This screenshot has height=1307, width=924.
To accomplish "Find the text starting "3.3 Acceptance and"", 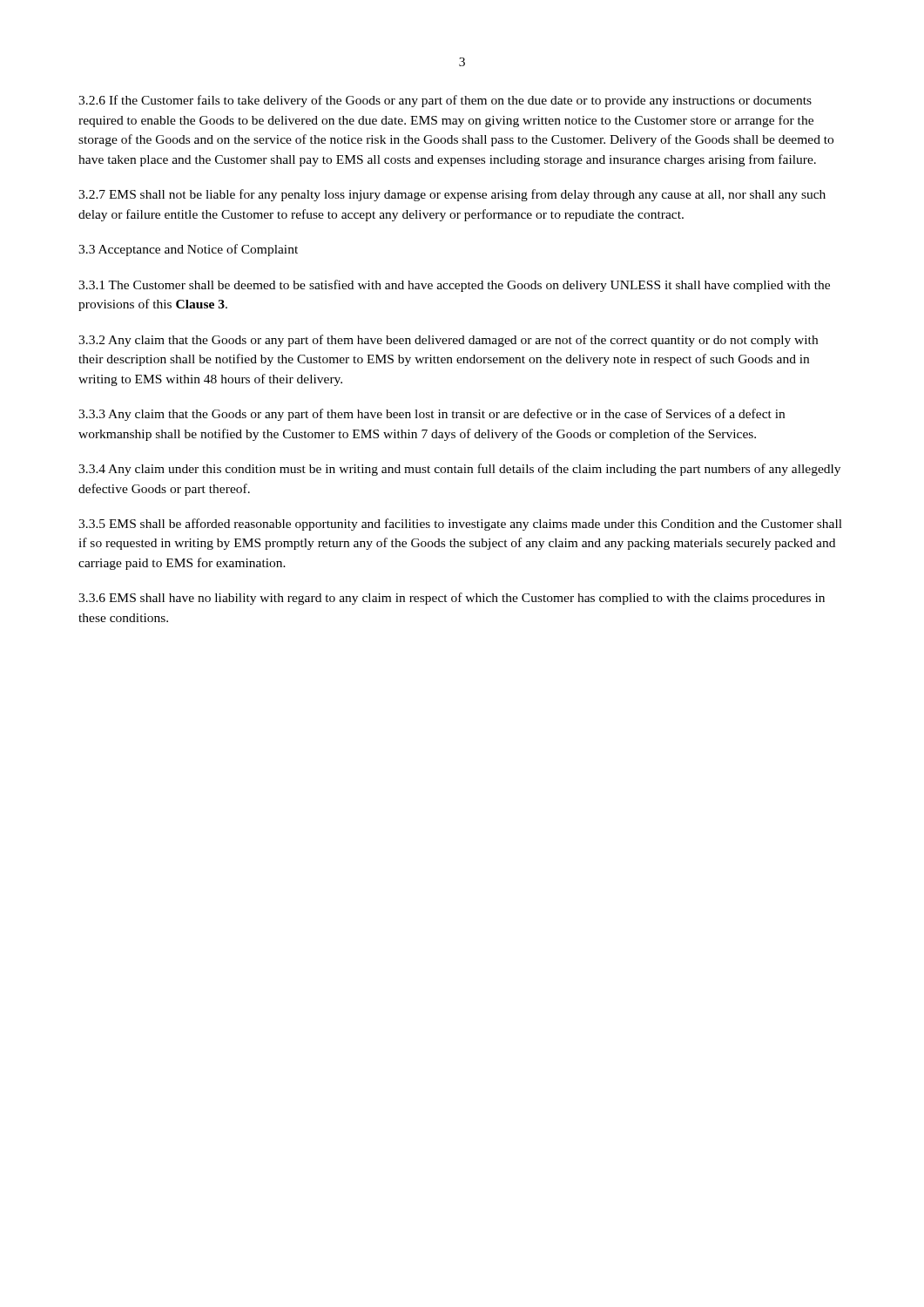I will pyautogui.click(x=188, y=249).
